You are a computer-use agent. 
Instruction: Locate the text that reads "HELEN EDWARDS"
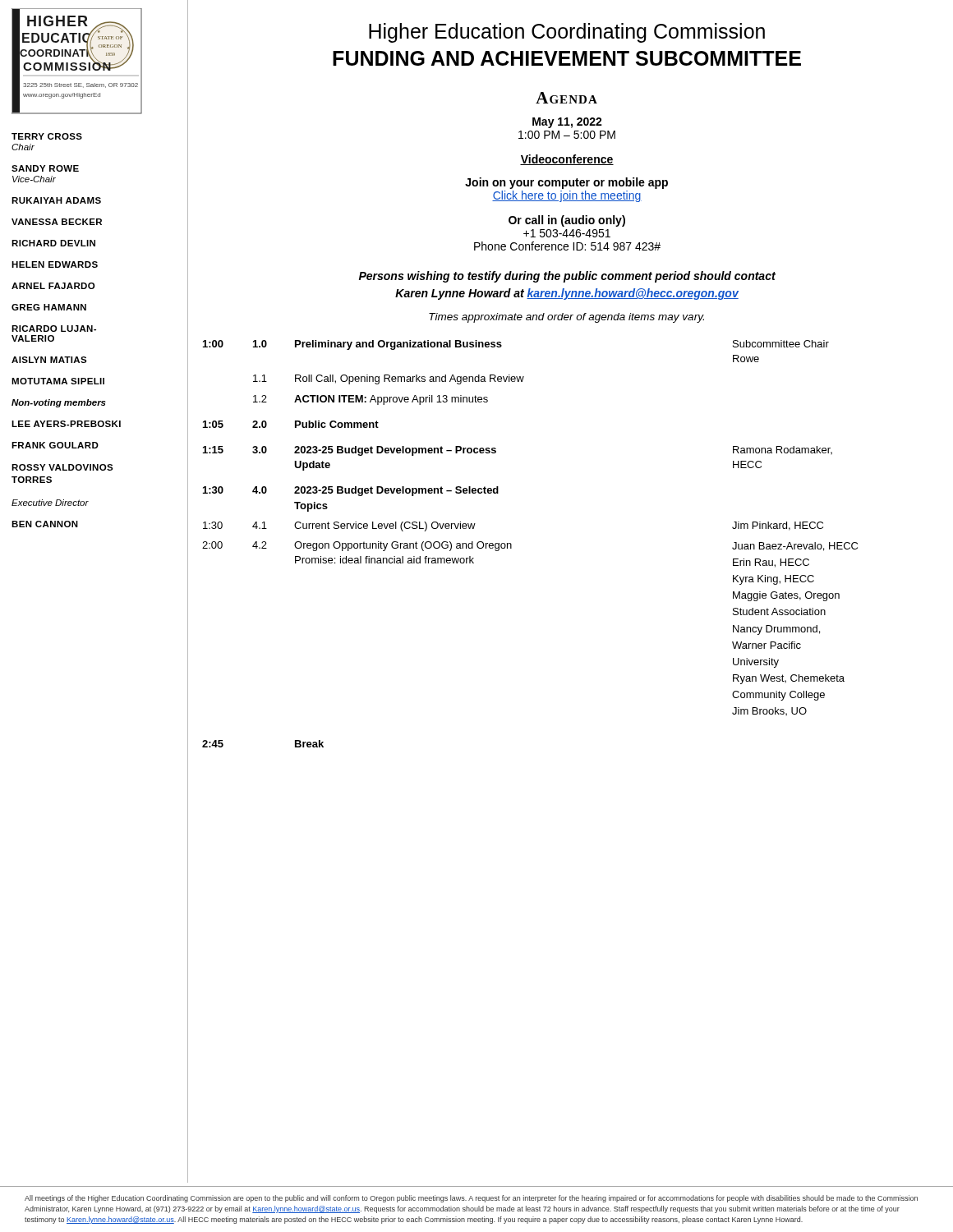tap(82, 265)
